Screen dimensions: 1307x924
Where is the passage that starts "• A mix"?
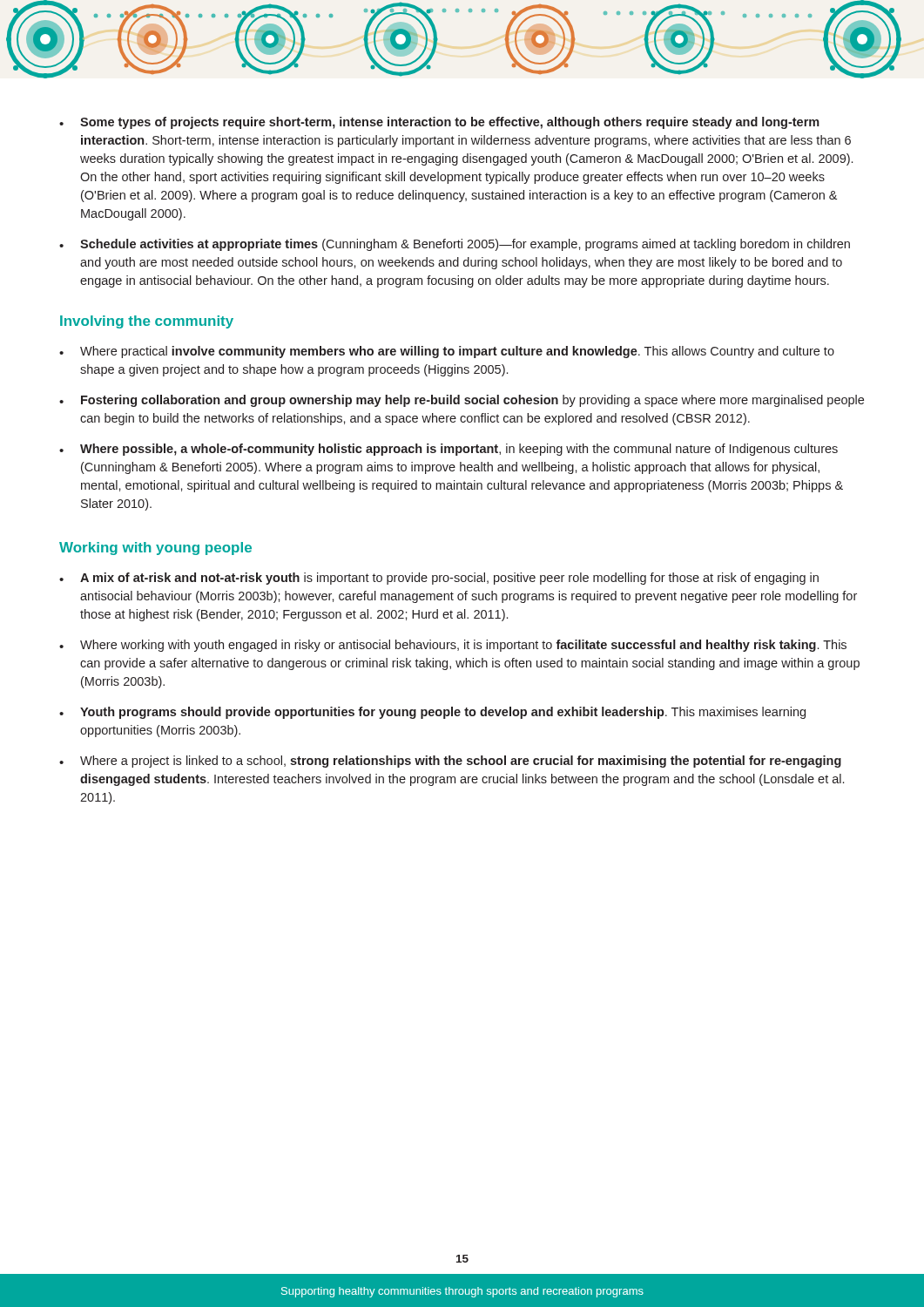[x=462, y=597]
